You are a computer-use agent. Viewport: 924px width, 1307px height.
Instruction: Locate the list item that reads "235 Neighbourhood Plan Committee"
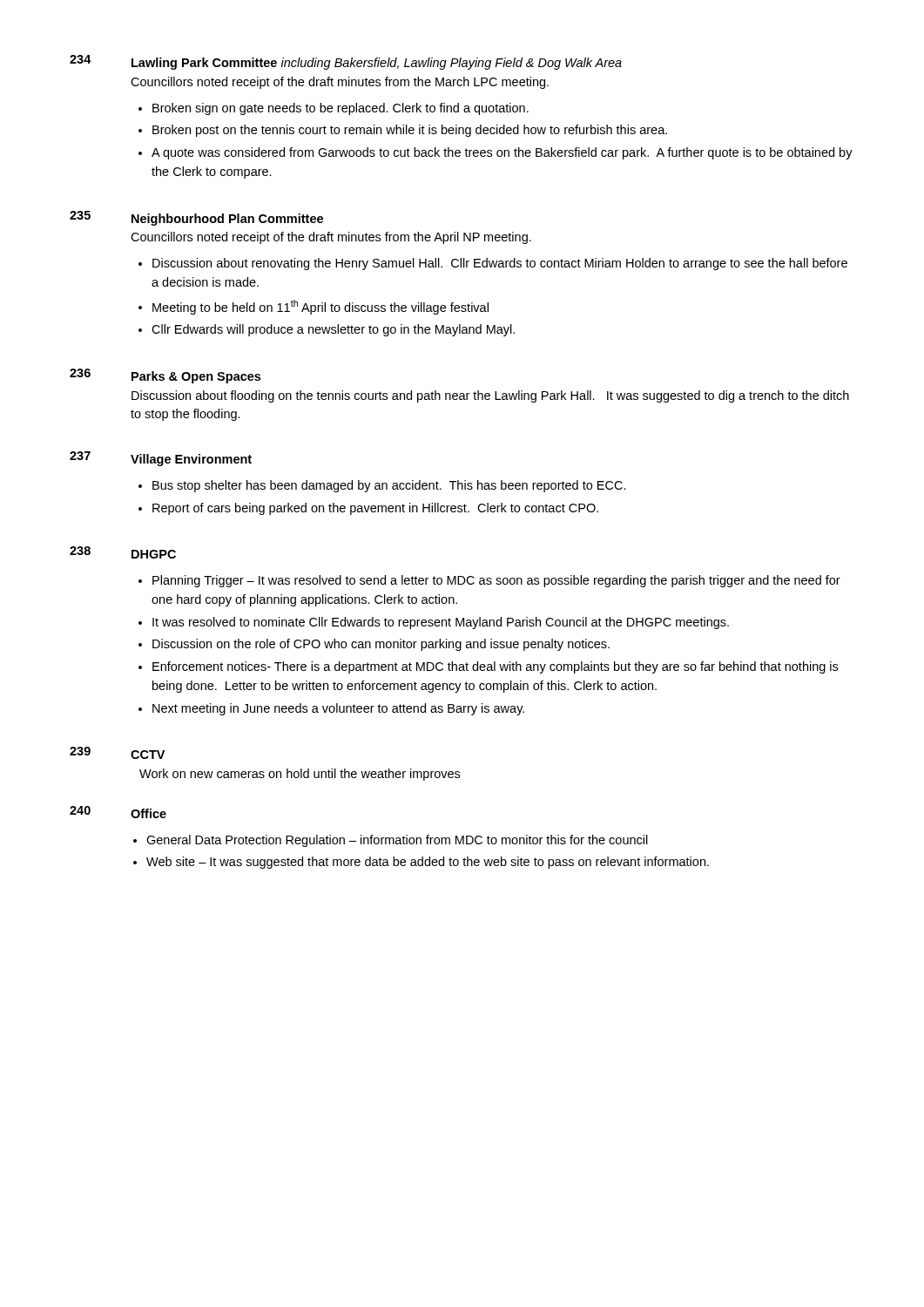(462, 277)
